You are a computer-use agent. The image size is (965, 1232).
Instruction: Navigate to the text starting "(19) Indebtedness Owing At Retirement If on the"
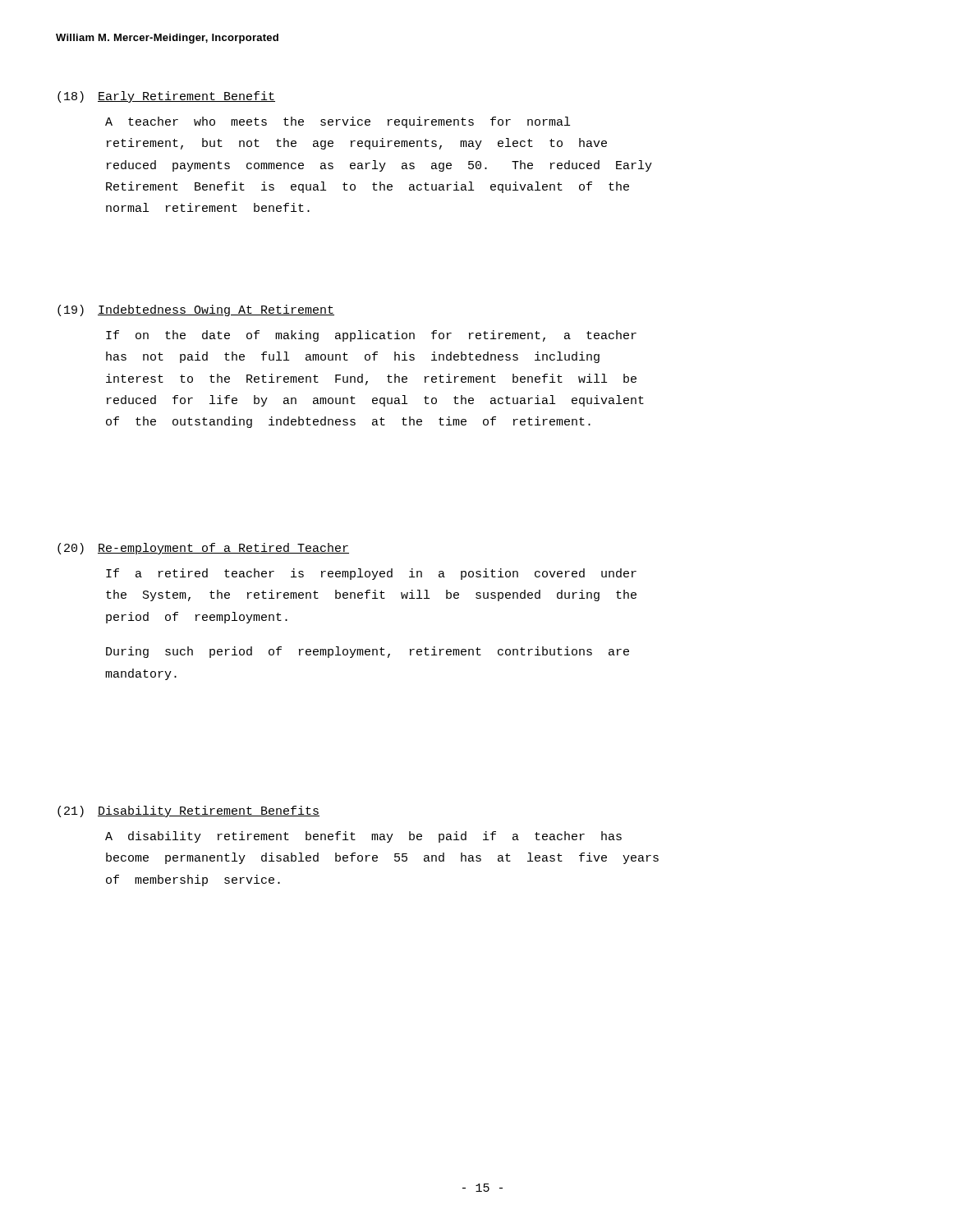[461, 369]
